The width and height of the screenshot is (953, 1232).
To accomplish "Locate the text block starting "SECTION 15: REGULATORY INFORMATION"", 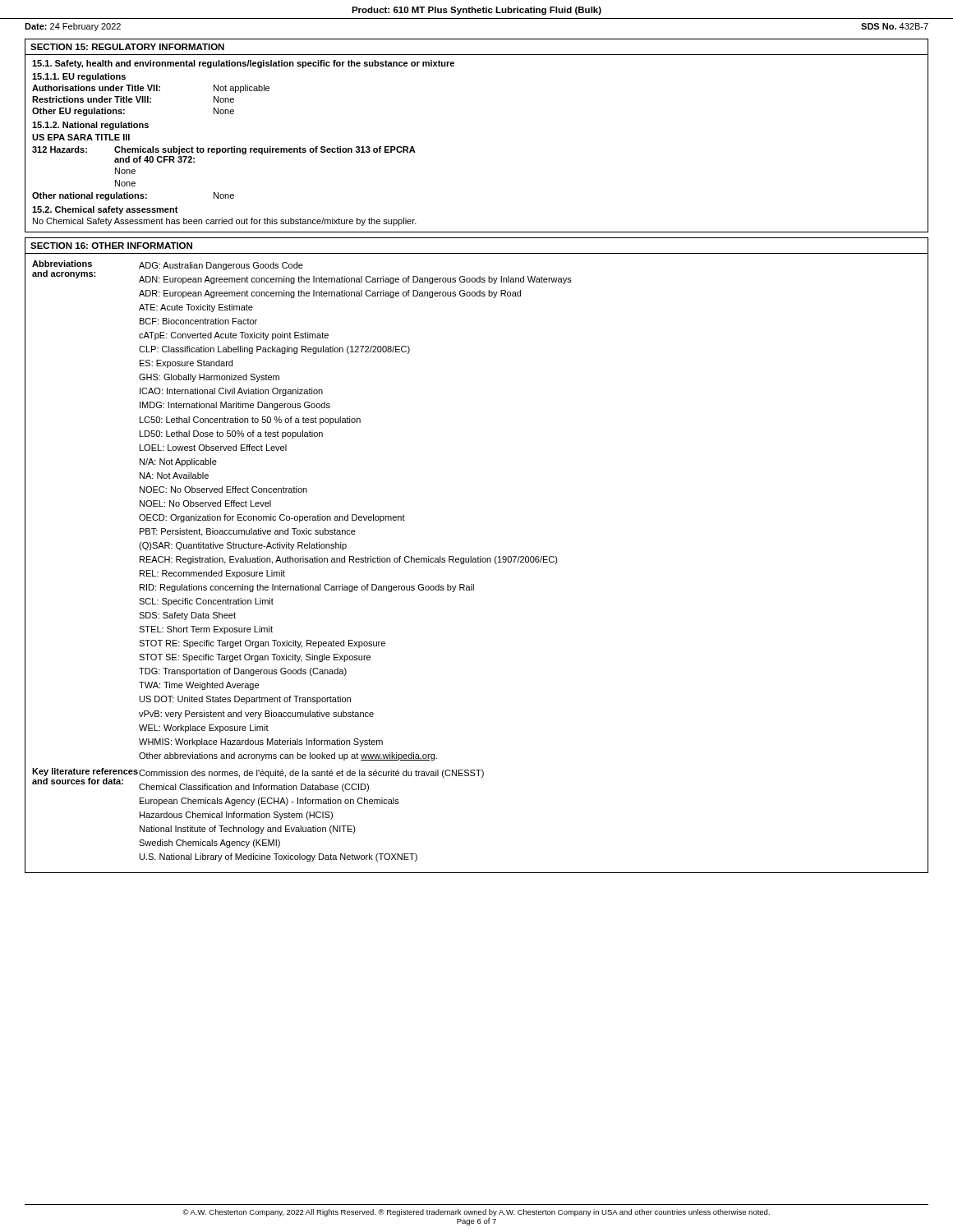I will [128, 47].
